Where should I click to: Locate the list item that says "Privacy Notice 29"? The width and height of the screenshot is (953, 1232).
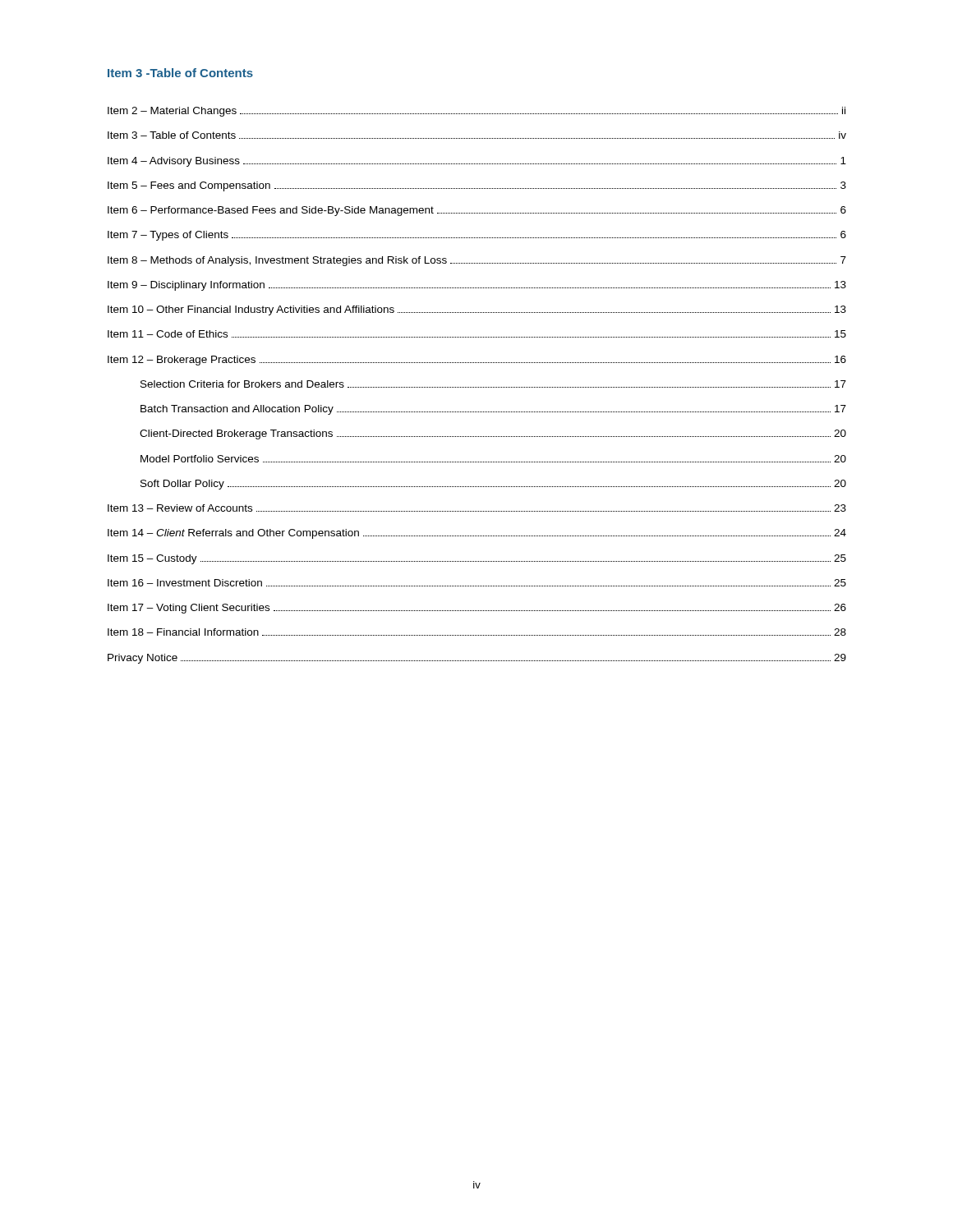(476, 658)
